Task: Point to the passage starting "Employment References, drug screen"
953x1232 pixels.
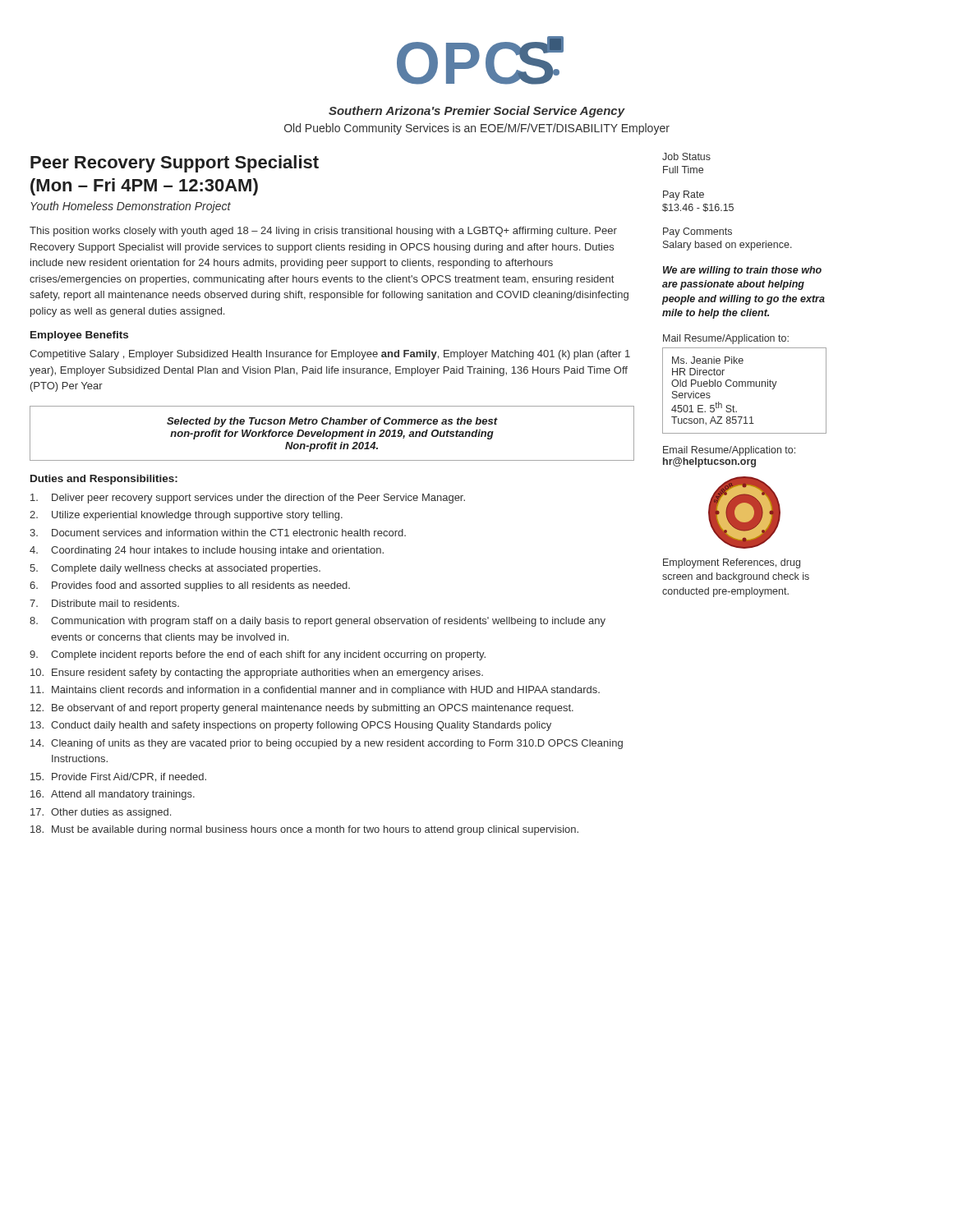Action: pyautogui.click(x=736, y=577)
